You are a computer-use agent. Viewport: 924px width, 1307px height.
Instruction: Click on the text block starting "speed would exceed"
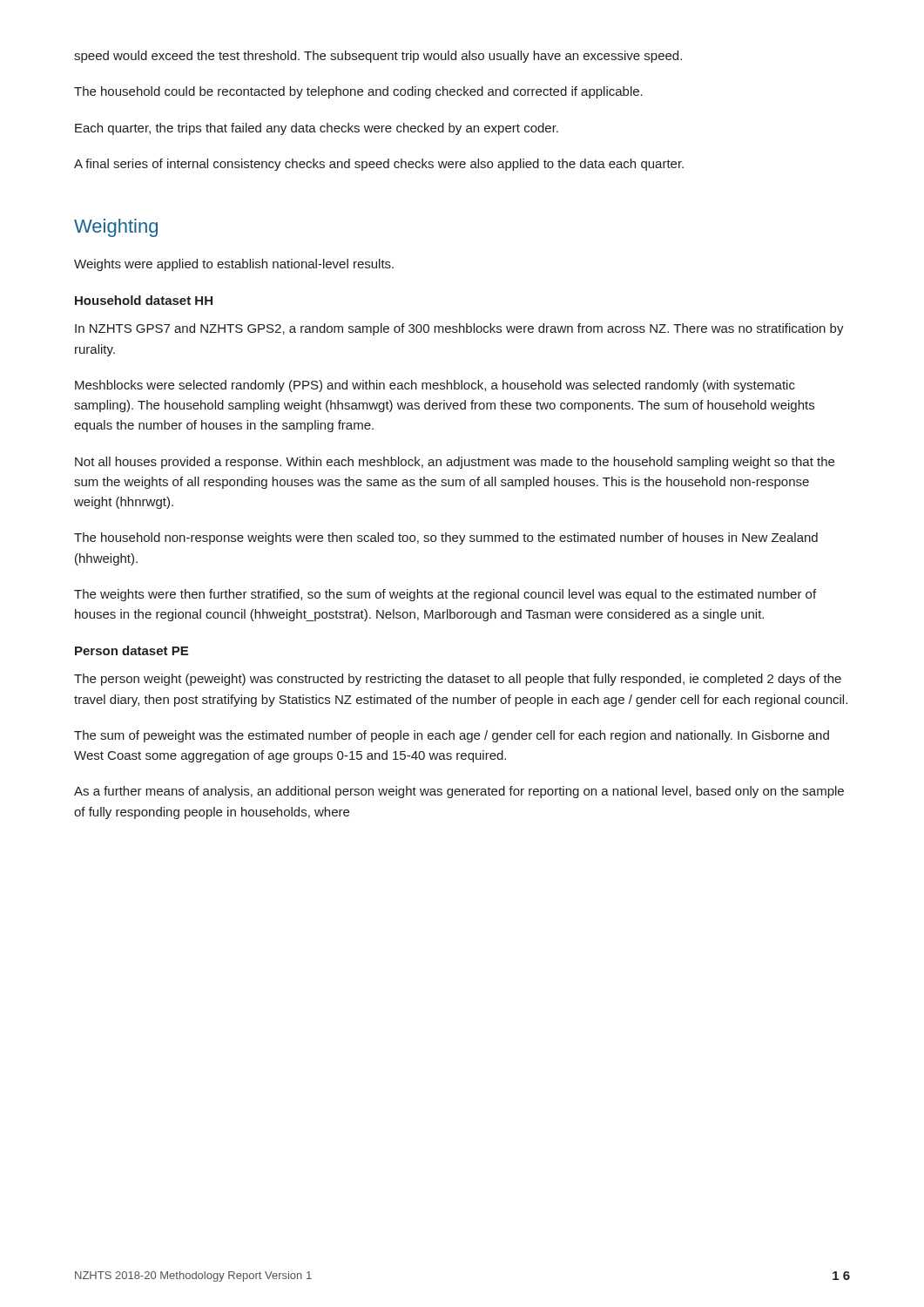pos(379,55)
